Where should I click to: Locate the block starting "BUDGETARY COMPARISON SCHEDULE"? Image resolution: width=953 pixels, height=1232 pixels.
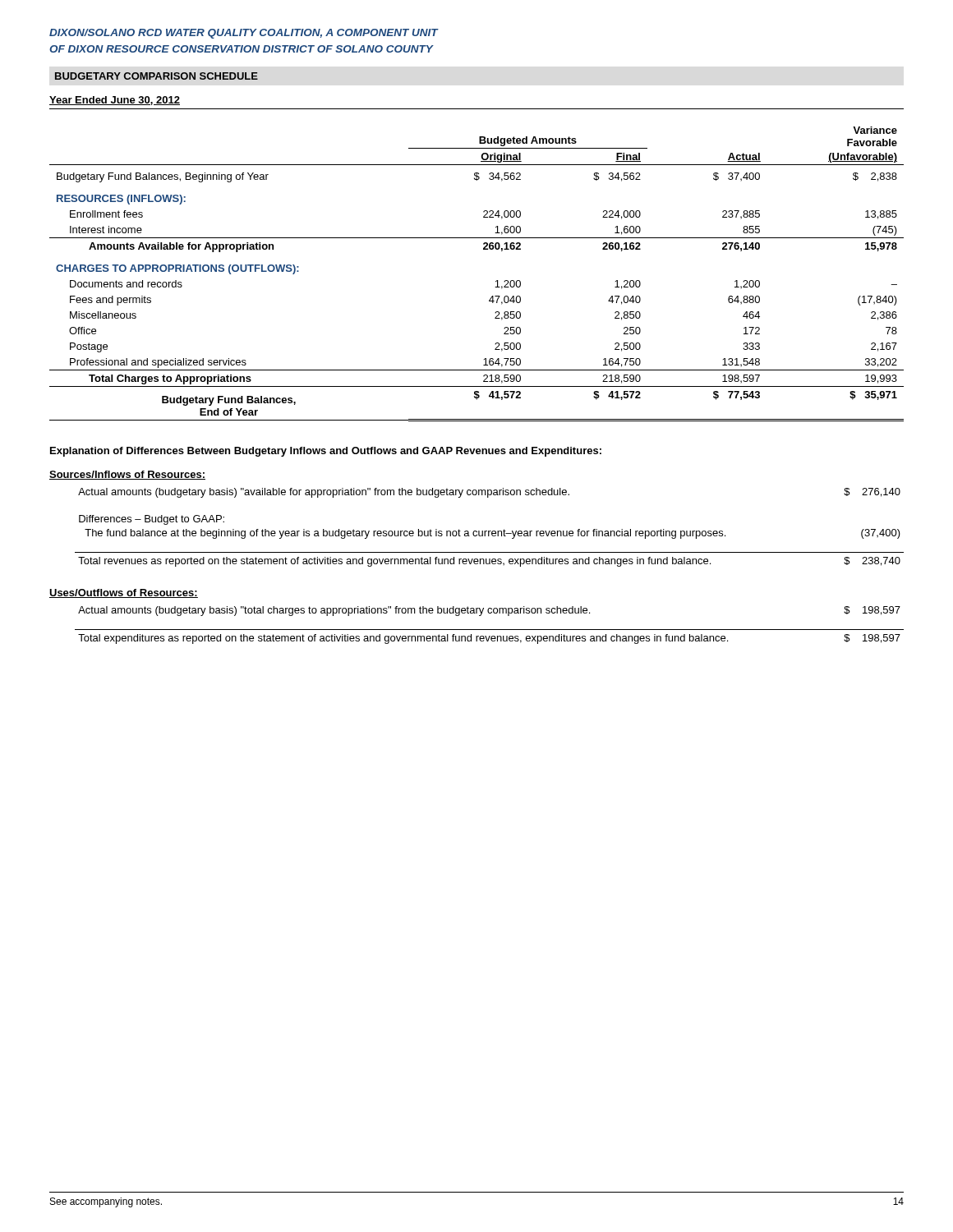click(x=156, y=76)
